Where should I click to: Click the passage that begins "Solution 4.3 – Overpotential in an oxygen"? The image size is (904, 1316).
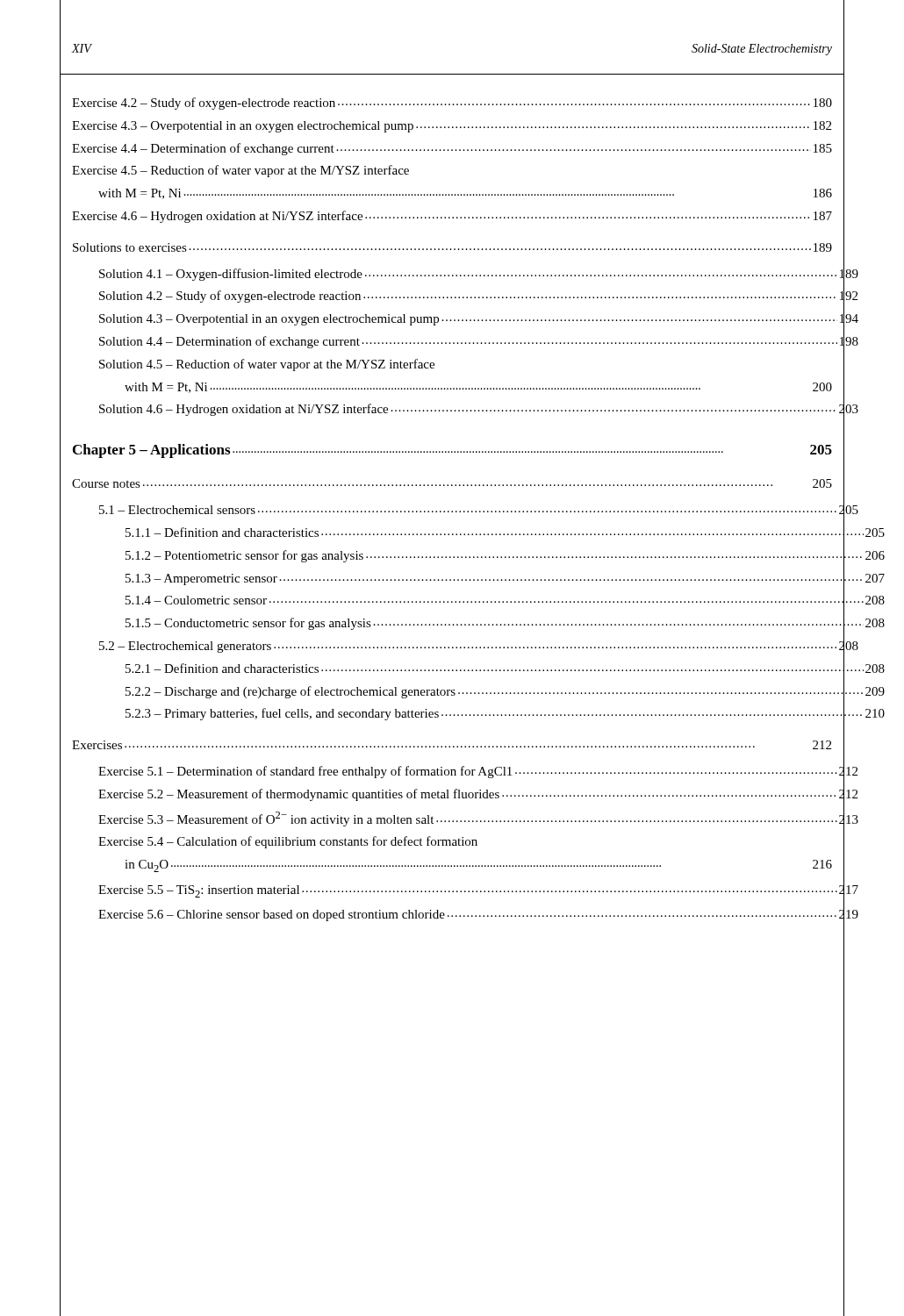tap(478, 319)
